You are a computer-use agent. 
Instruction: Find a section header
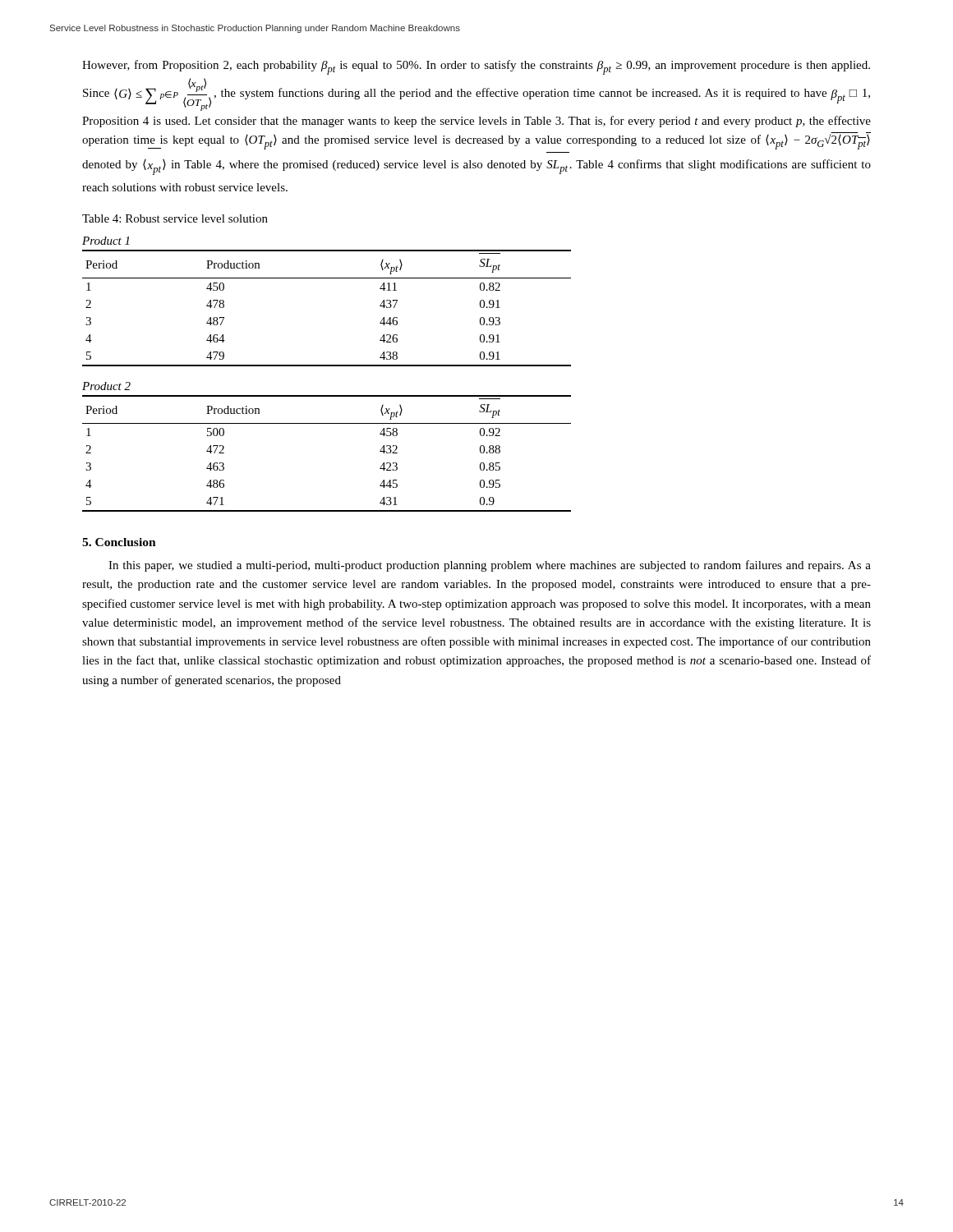point(119,542)
